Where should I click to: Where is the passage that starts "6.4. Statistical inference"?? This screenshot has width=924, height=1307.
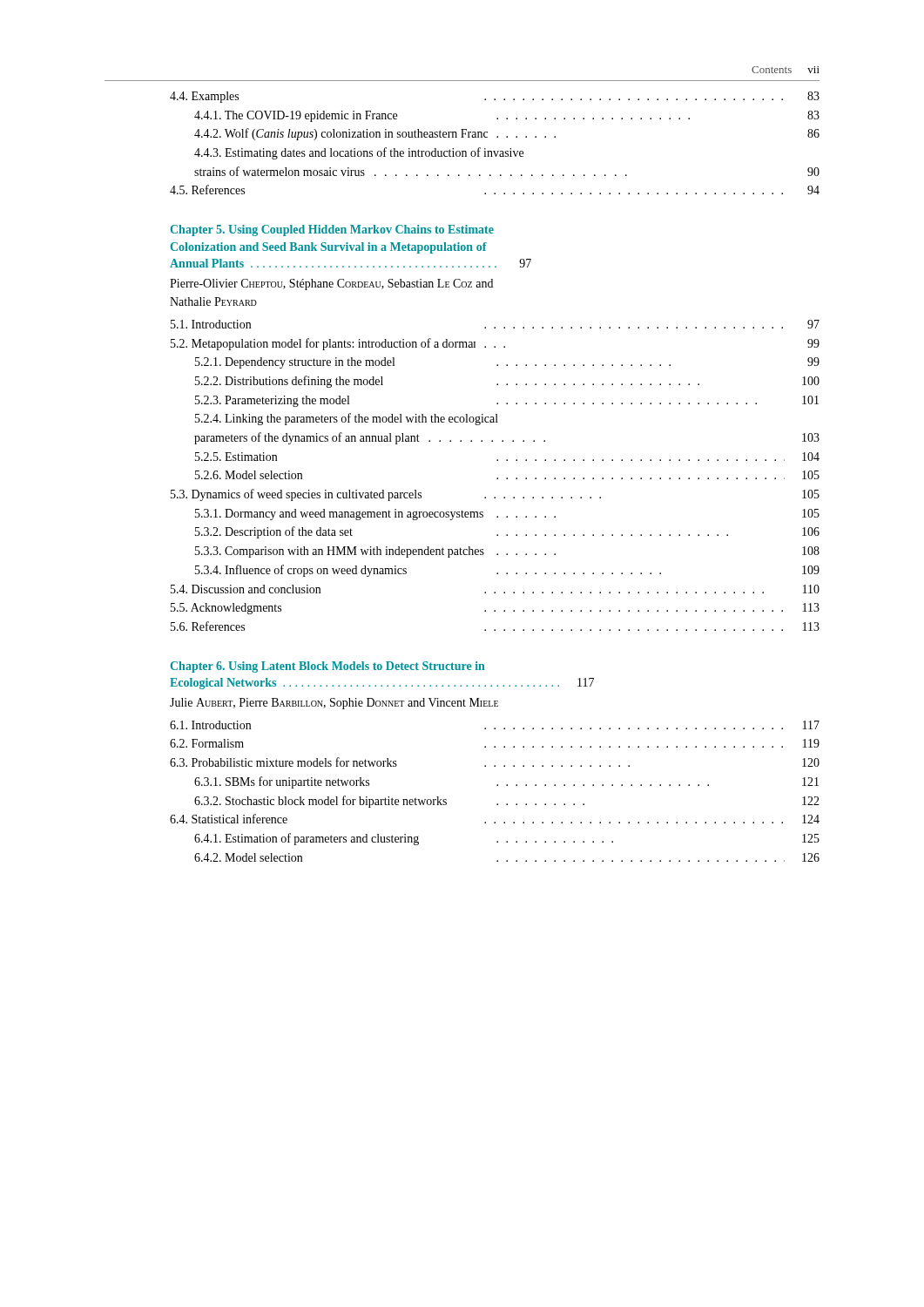[495, 820]
